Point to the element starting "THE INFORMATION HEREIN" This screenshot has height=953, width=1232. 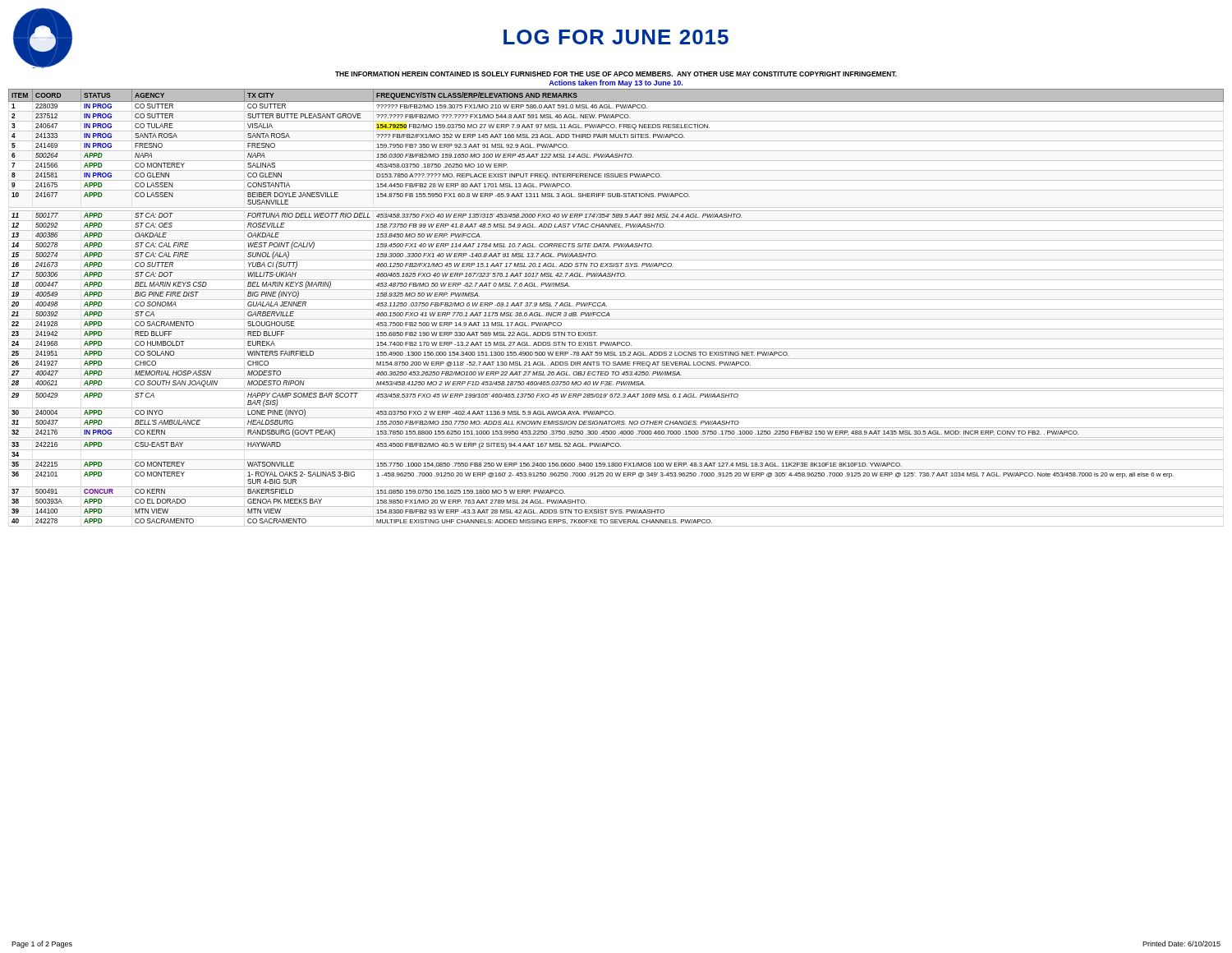pyautogui.click(x=616, y=74)
